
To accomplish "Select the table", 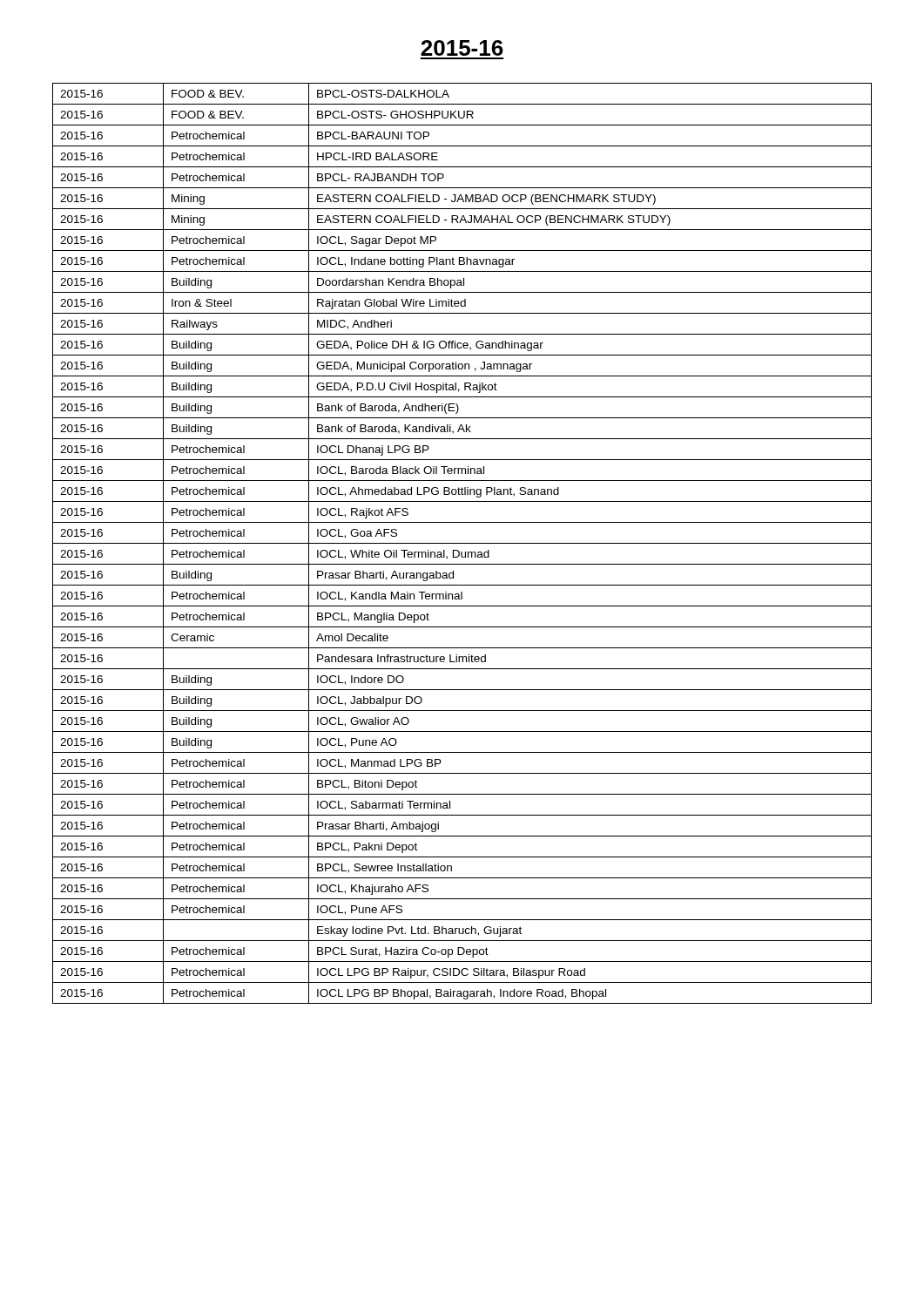I will click(x=462, y=543).
